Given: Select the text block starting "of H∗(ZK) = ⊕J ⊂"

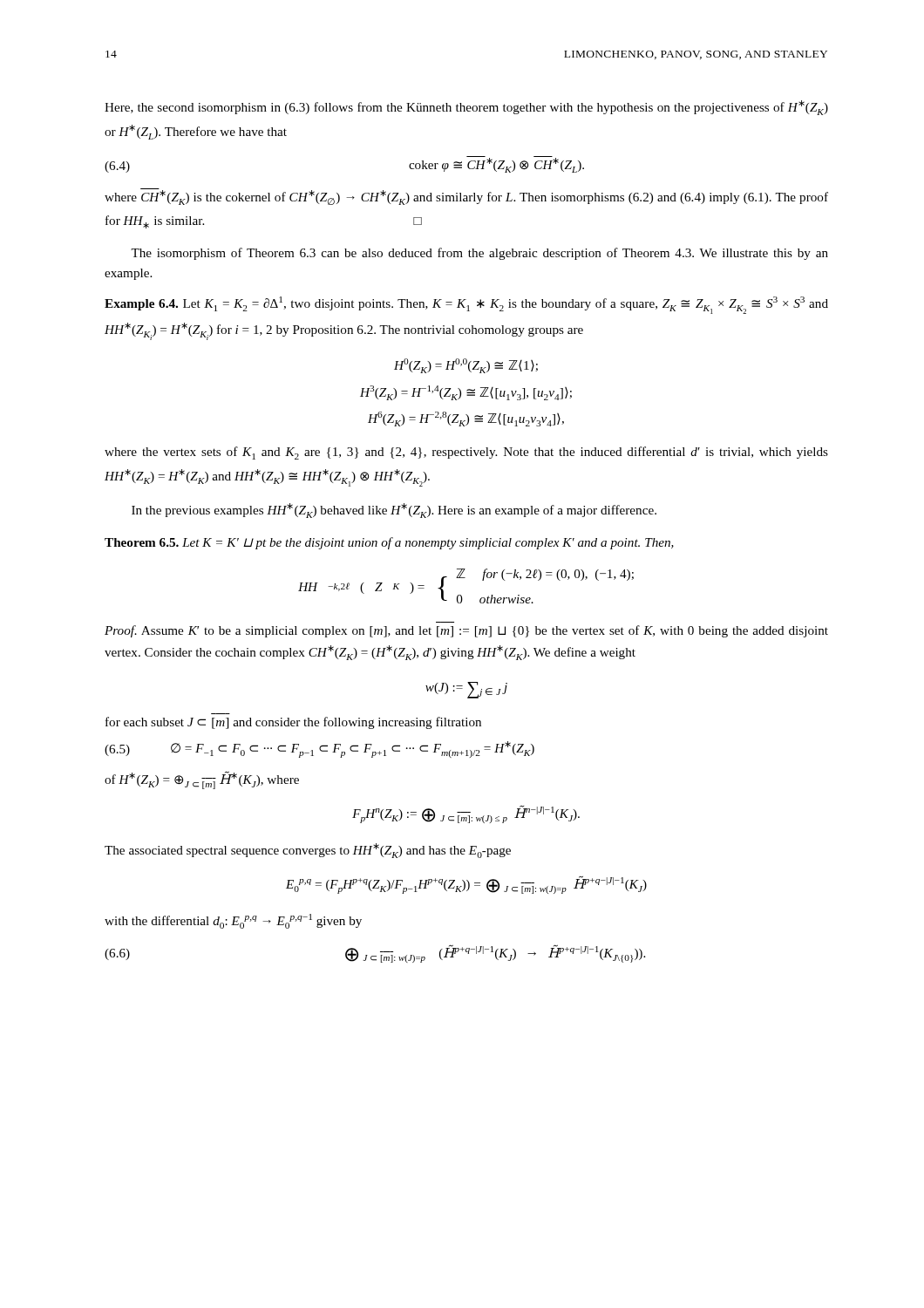Looking at the screenshot, I should 202,780.
